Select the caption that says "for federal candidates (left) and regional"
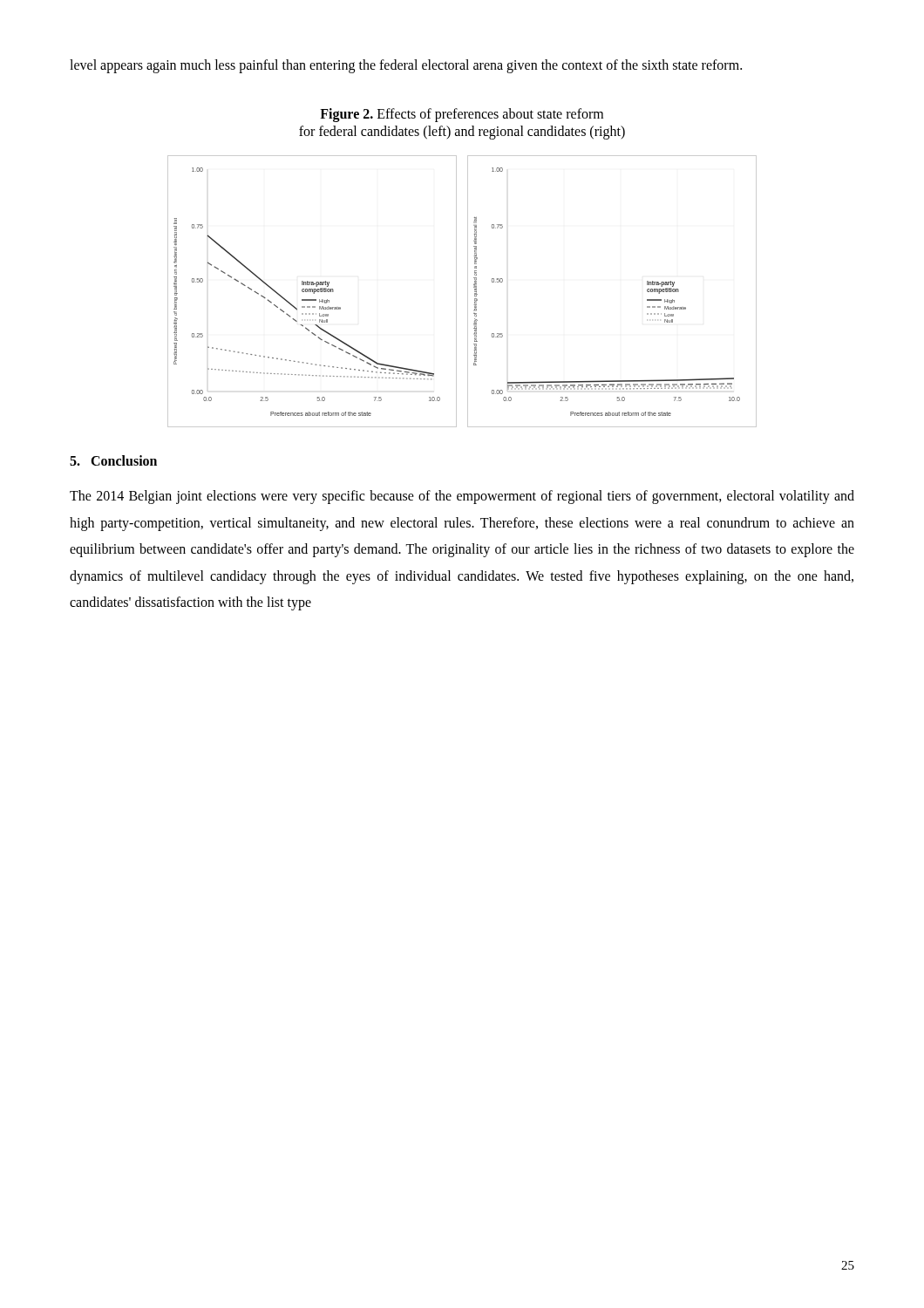This screenshot has height=1308, width=924. (462, 132)
